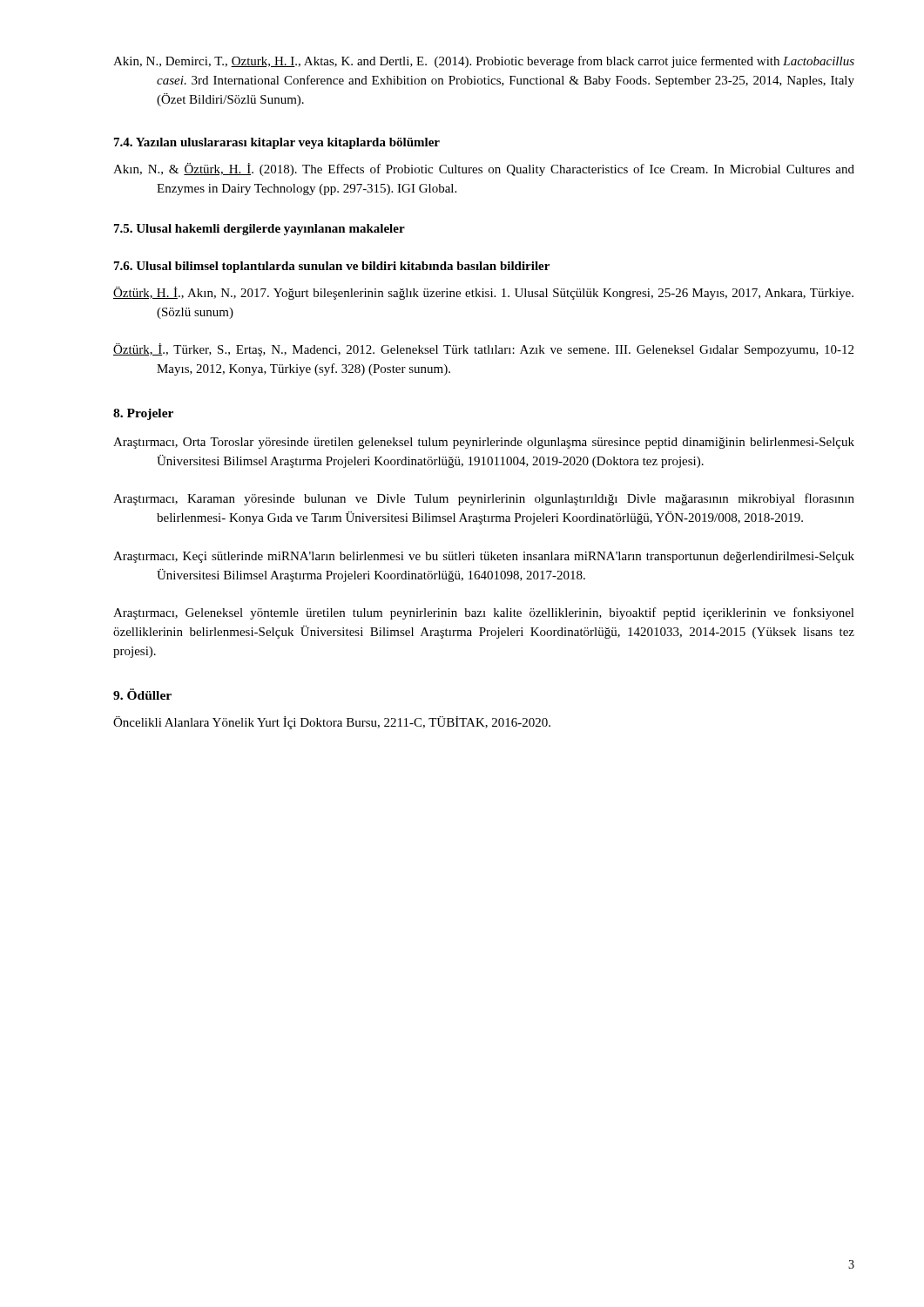Click on the text starting "Akın, N., &"
The image size is (924, 1307).
click(x=484, y=179)
